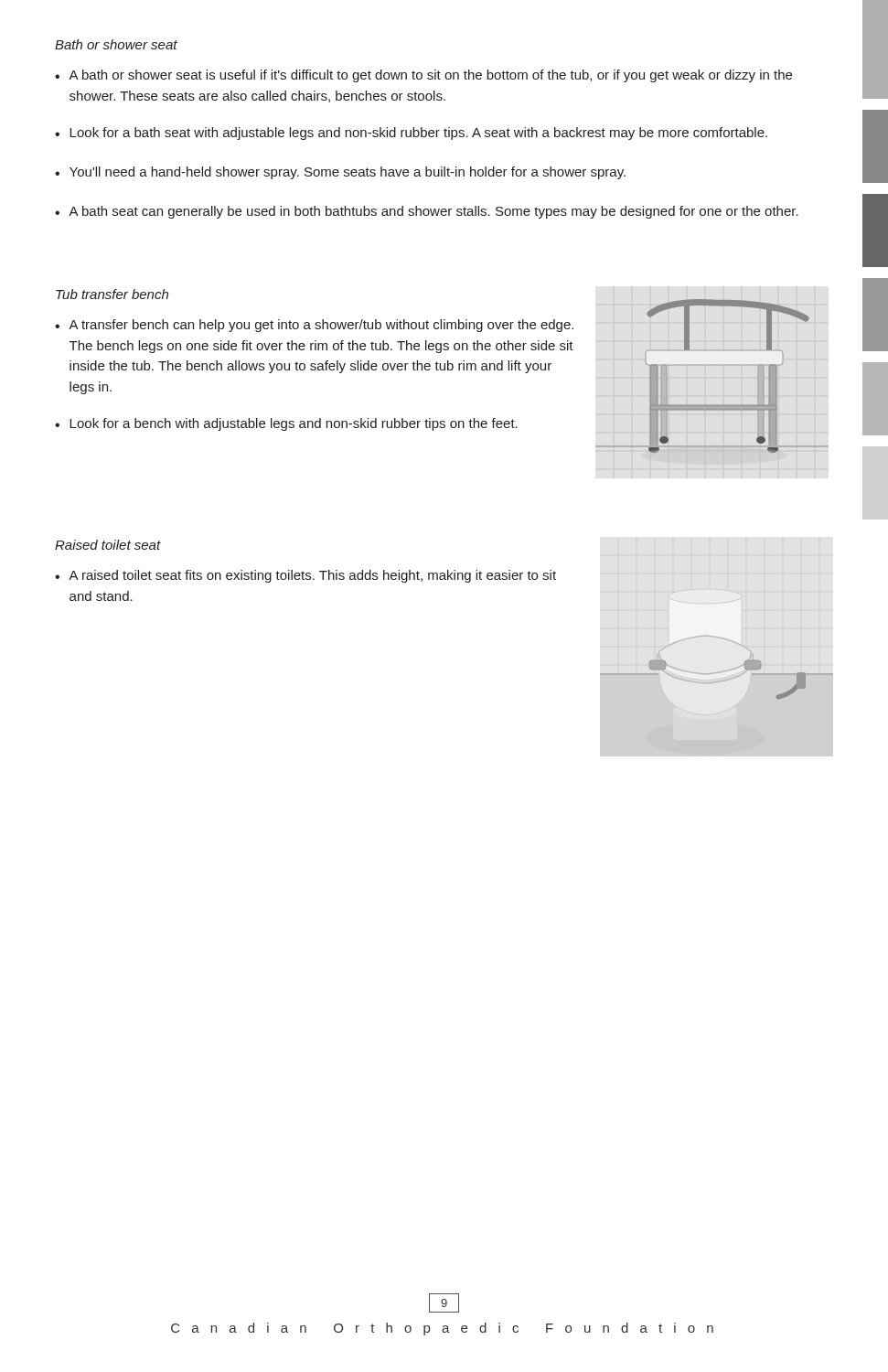888x1372 pixels.
Task: Click the passage that begins "• A bath or shower seat is useful"
Action: [x=444, y=85]
